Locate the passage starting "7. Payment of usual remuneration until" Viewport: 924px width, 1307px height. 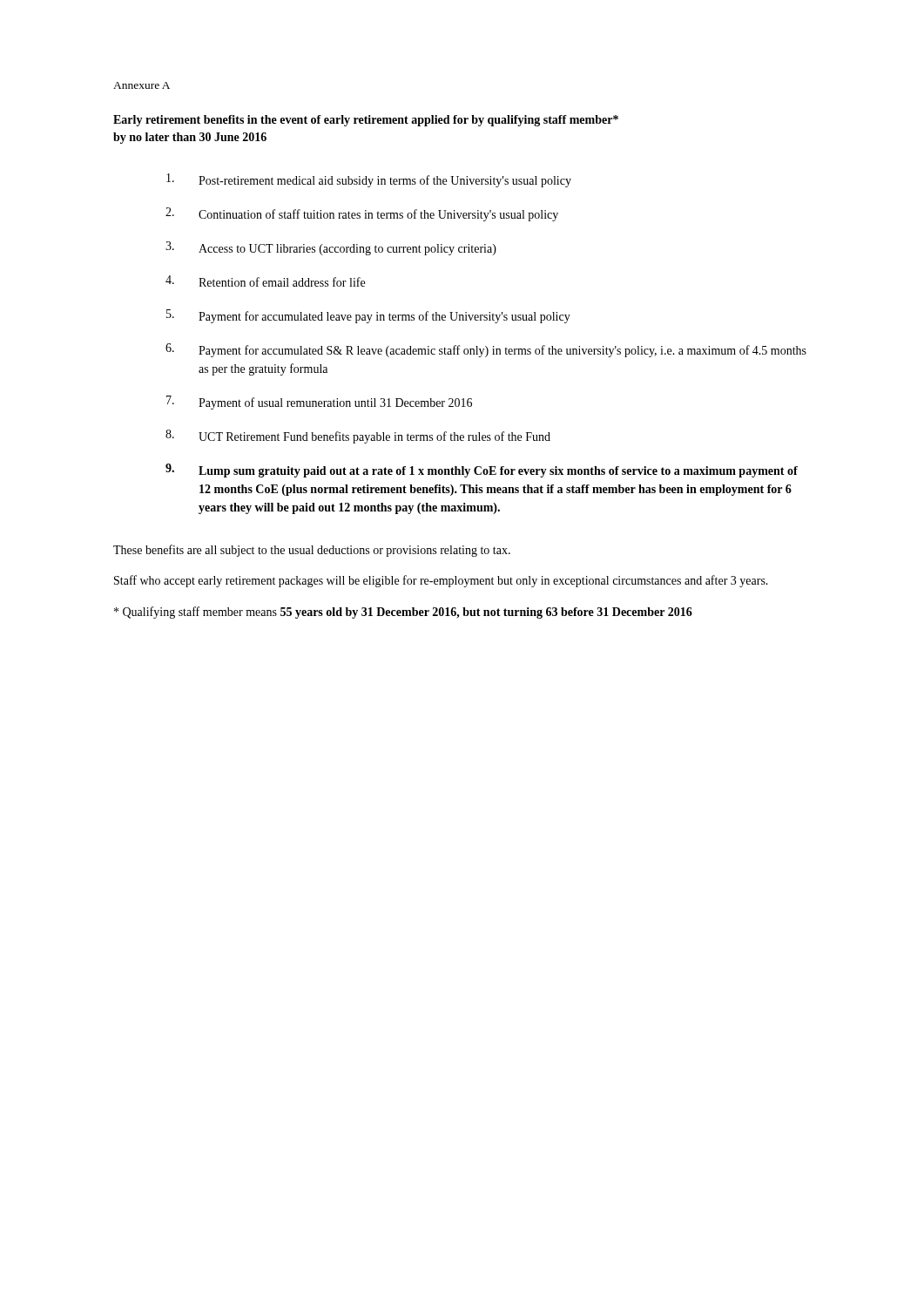[x=319, y=403]
